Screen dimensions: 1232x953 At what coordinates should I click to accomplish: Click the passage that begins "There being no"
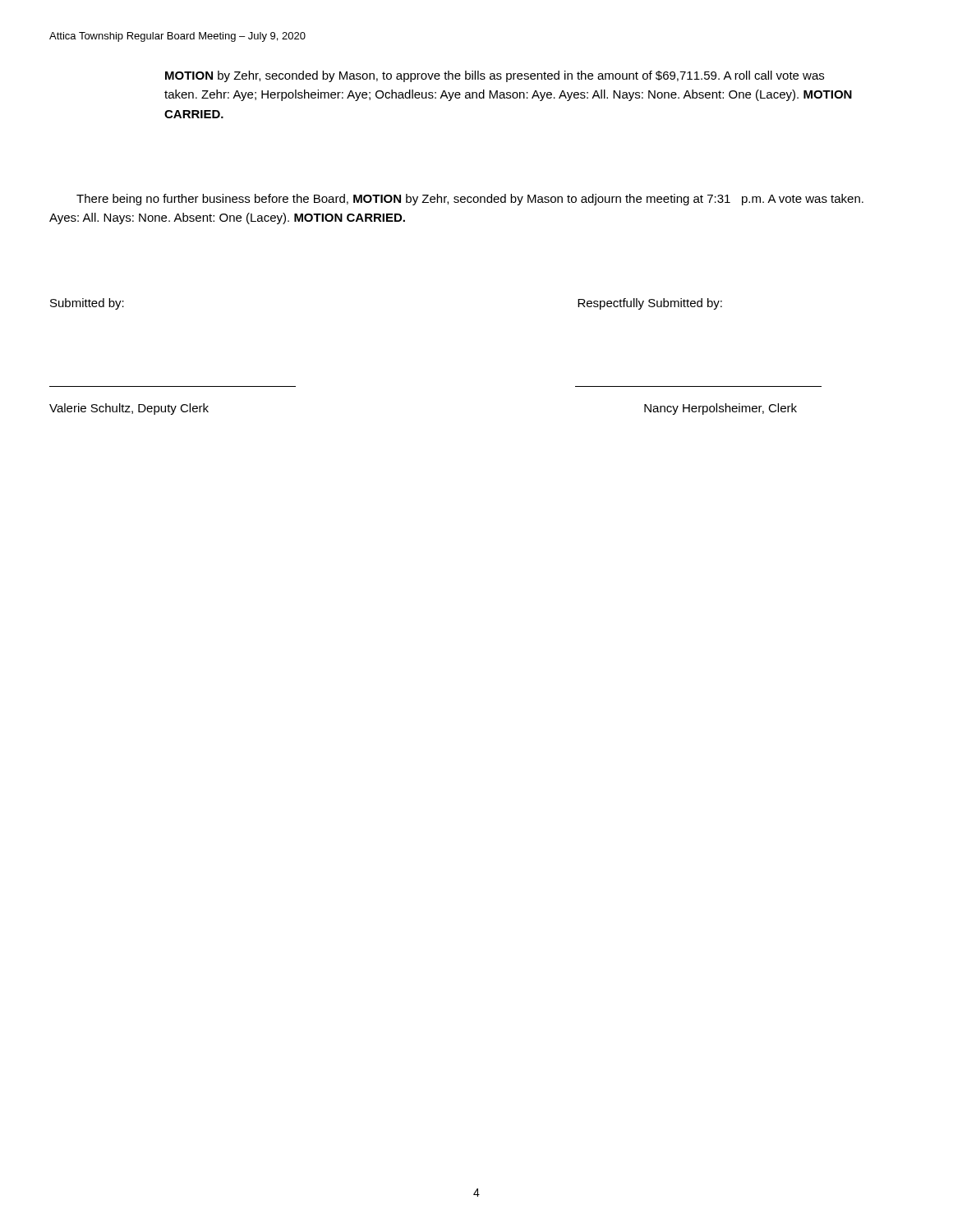(457, 208)
